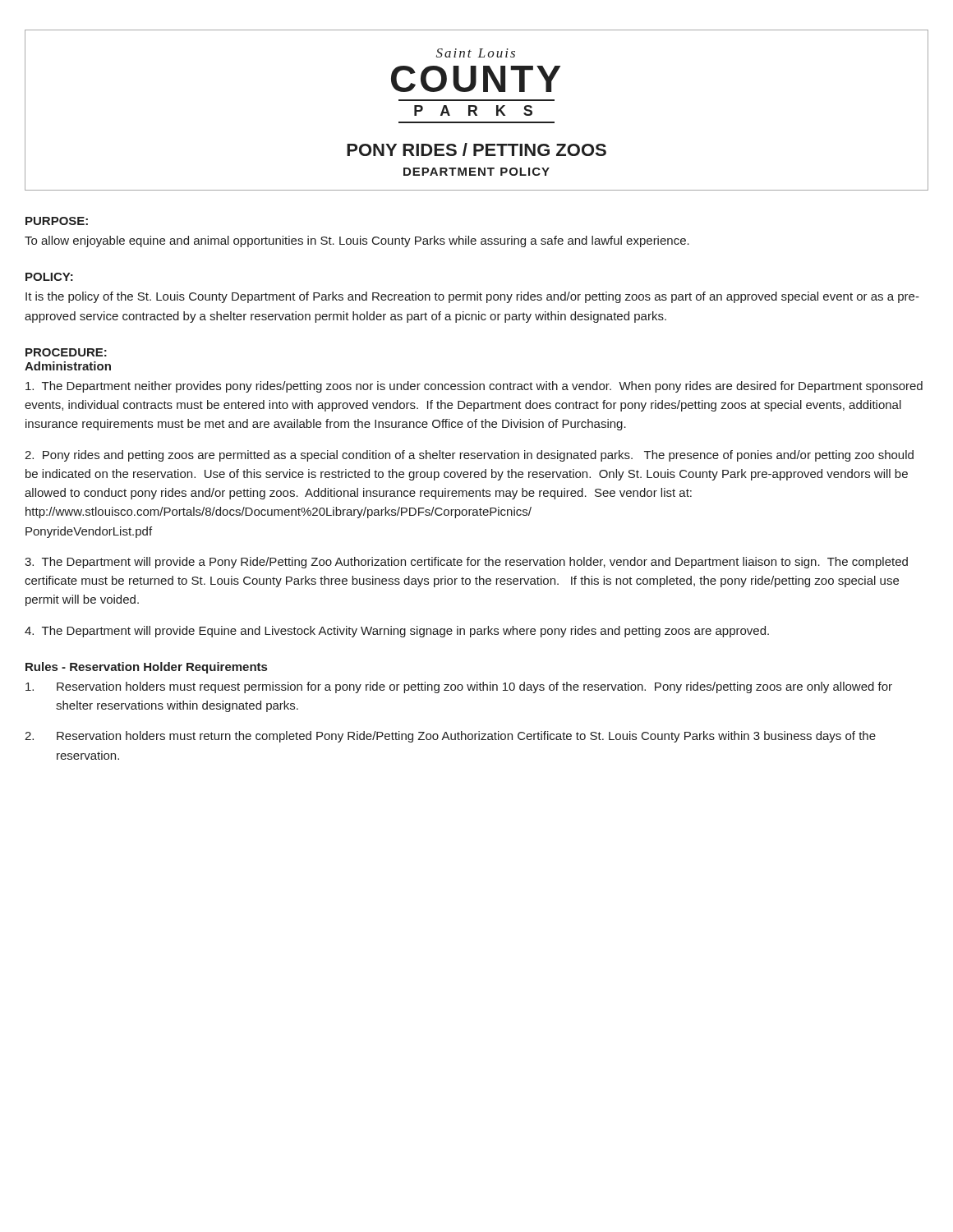This screenshot has height=1232, width=953.
Task: Click on the block starting "Reservation holders must request"
Action: pyautogui.click(x=476, y=696)
